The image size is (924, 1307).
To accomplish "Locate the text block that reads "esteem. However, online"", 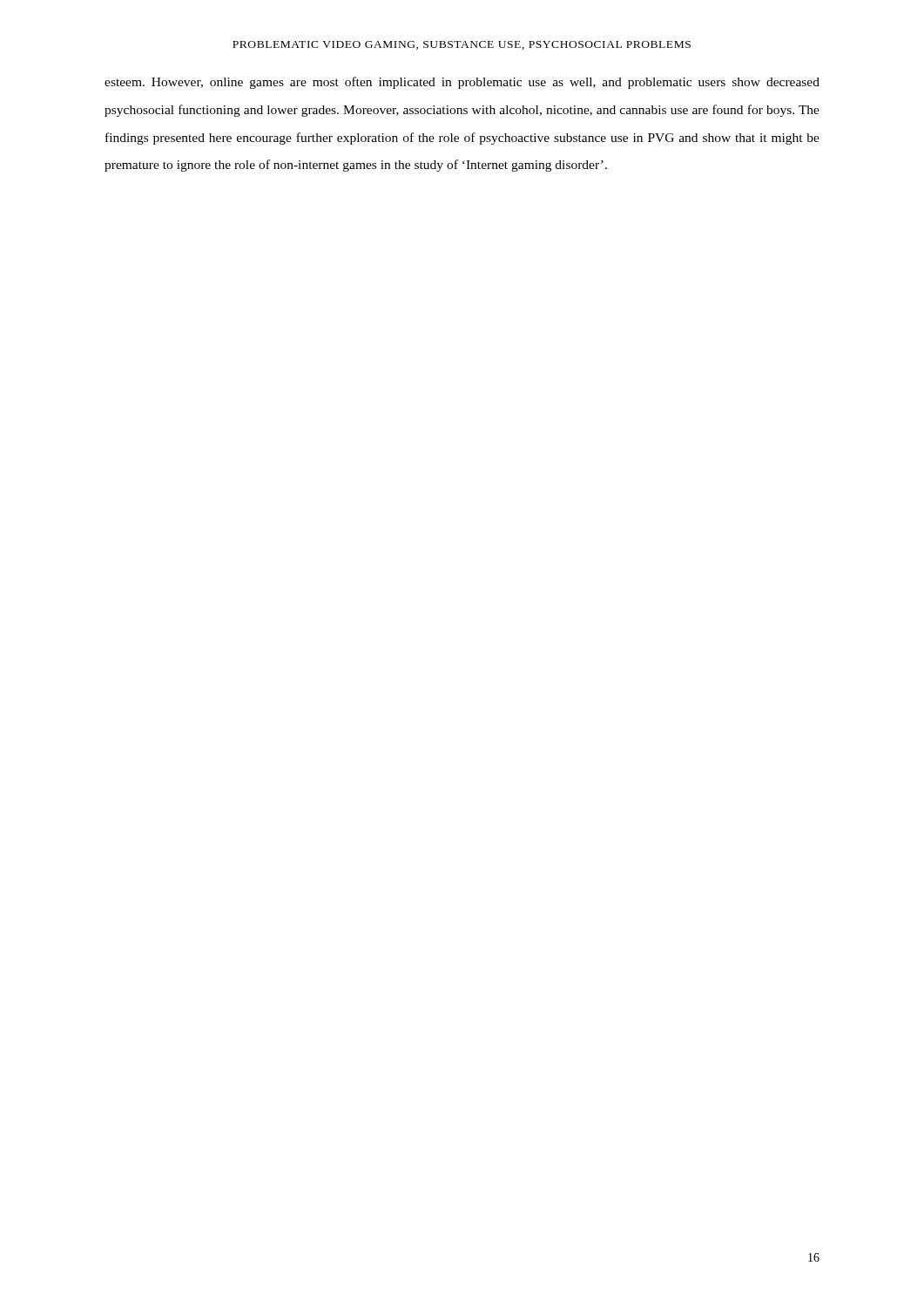I will coord(462,123).
